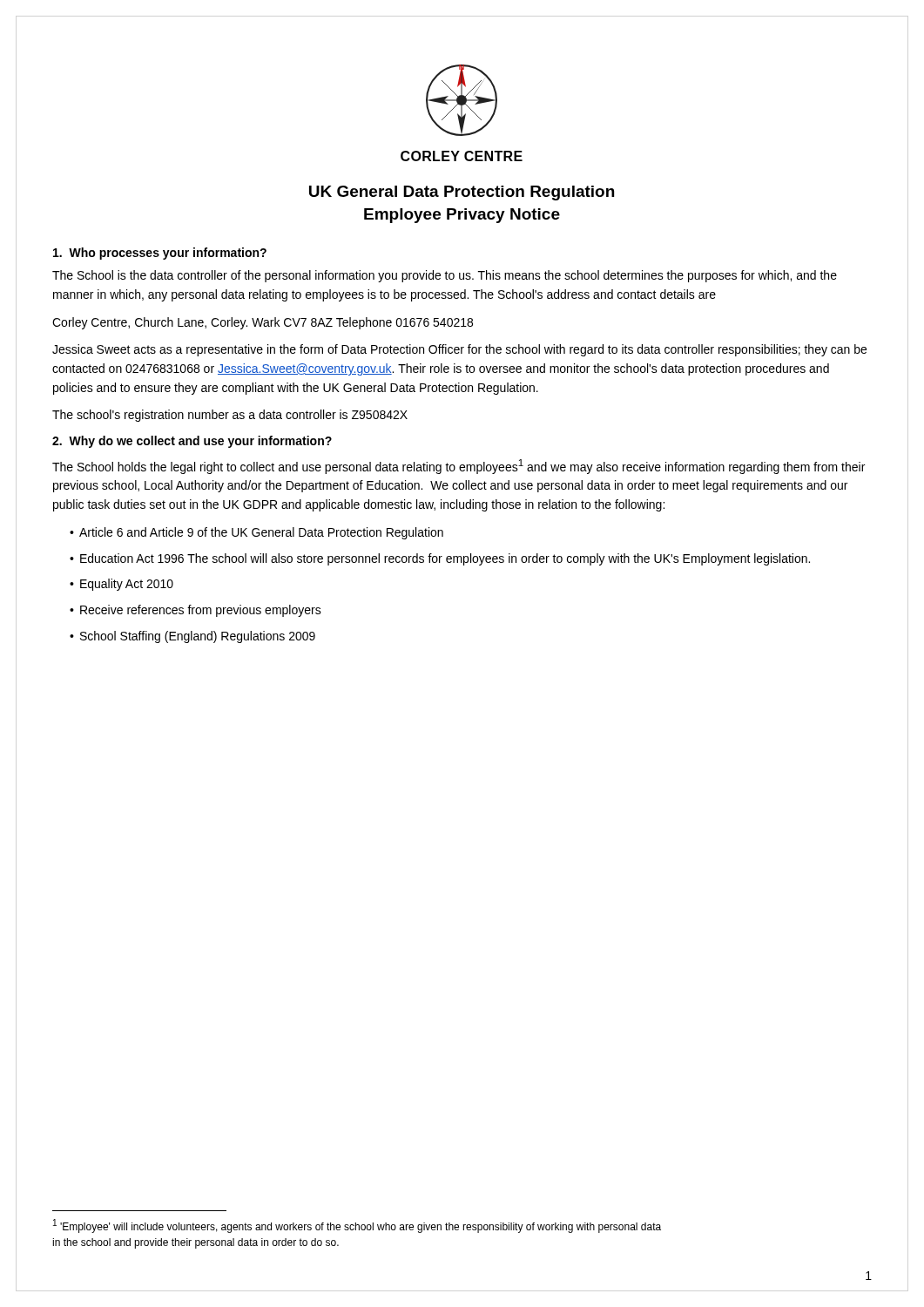The height and width of the screenshot is (1307, 924).
Task: Select the passage starting "• Education Act"
Action: tap(440, 559)
